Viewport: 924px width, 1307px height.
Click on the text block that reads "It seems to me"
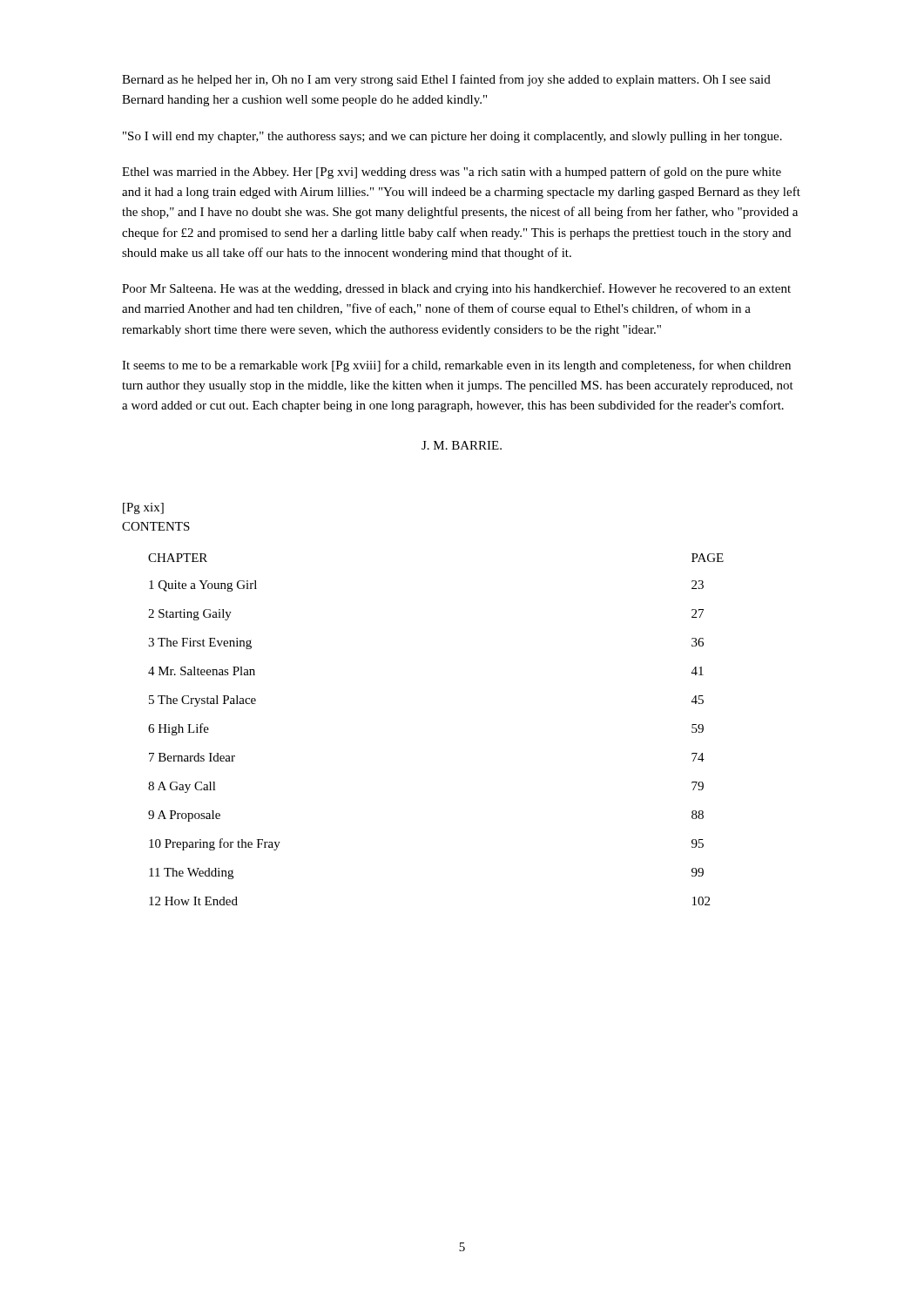tap(458, 385)
